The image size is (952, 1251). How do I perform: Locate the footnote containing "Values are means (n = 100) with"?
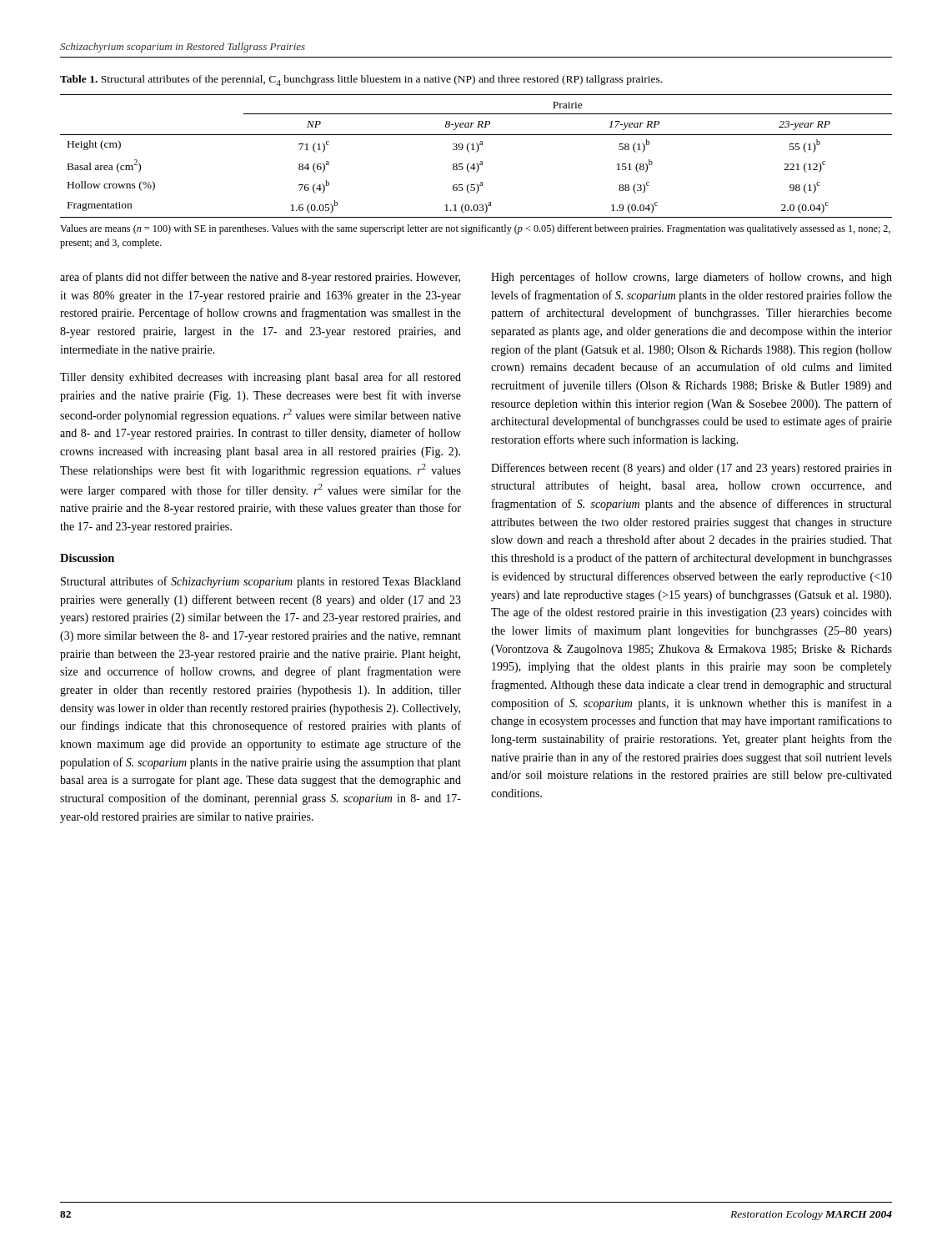click(x=475, y=235)
